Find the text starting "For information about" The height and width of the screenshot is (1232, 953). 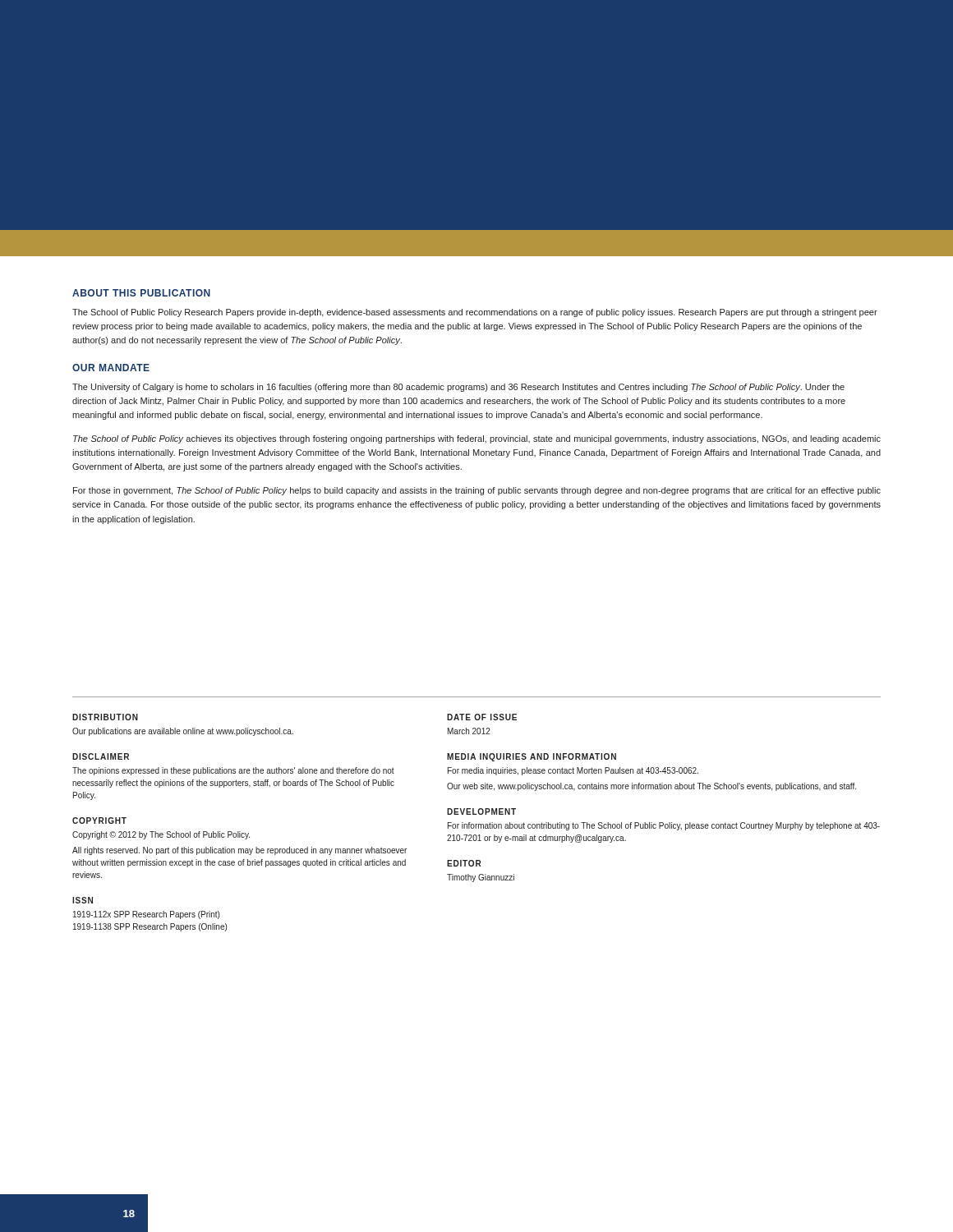[663, 832]
